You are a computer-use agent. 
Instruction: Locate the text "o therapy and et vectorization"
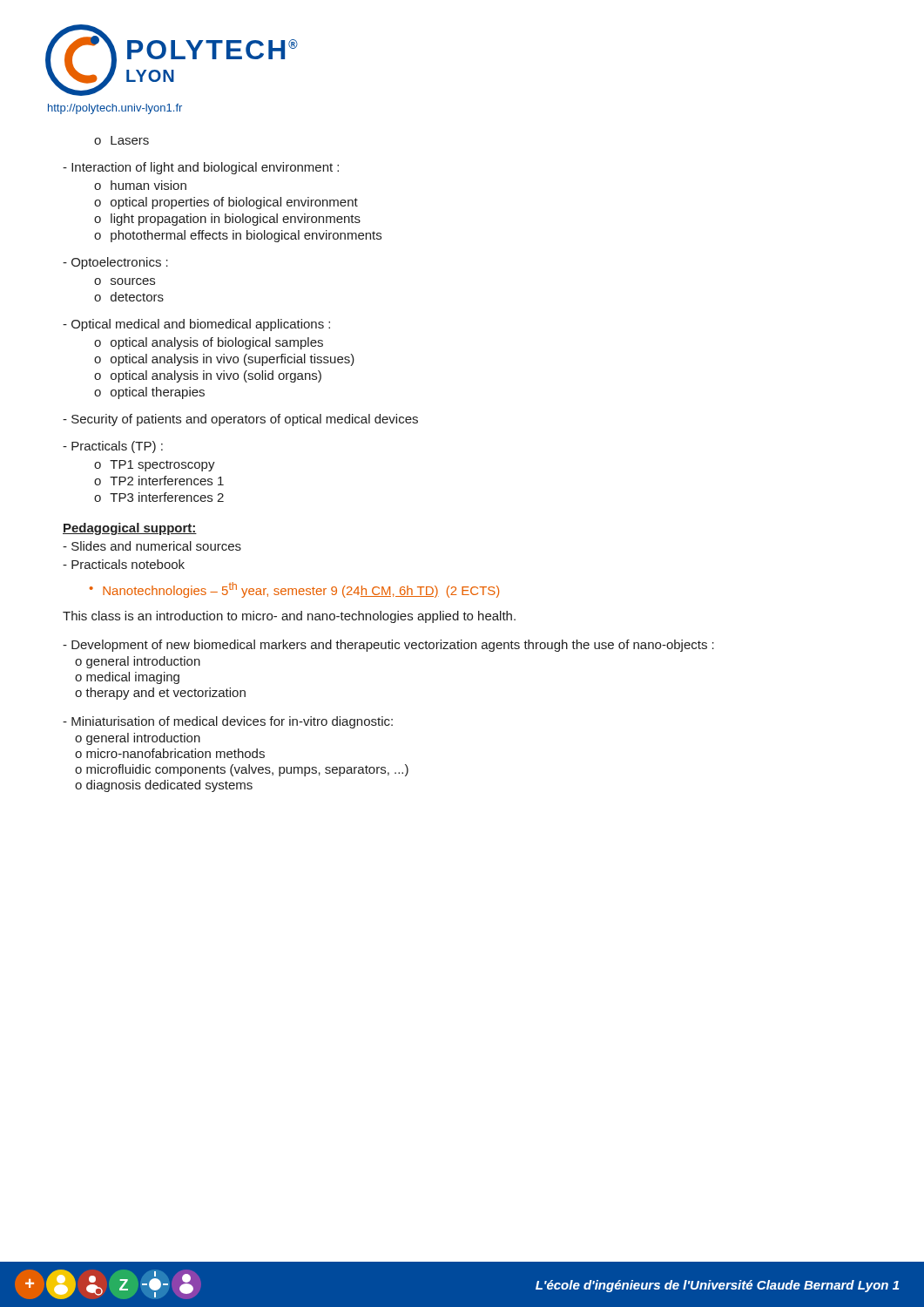[x=161, y=692]
